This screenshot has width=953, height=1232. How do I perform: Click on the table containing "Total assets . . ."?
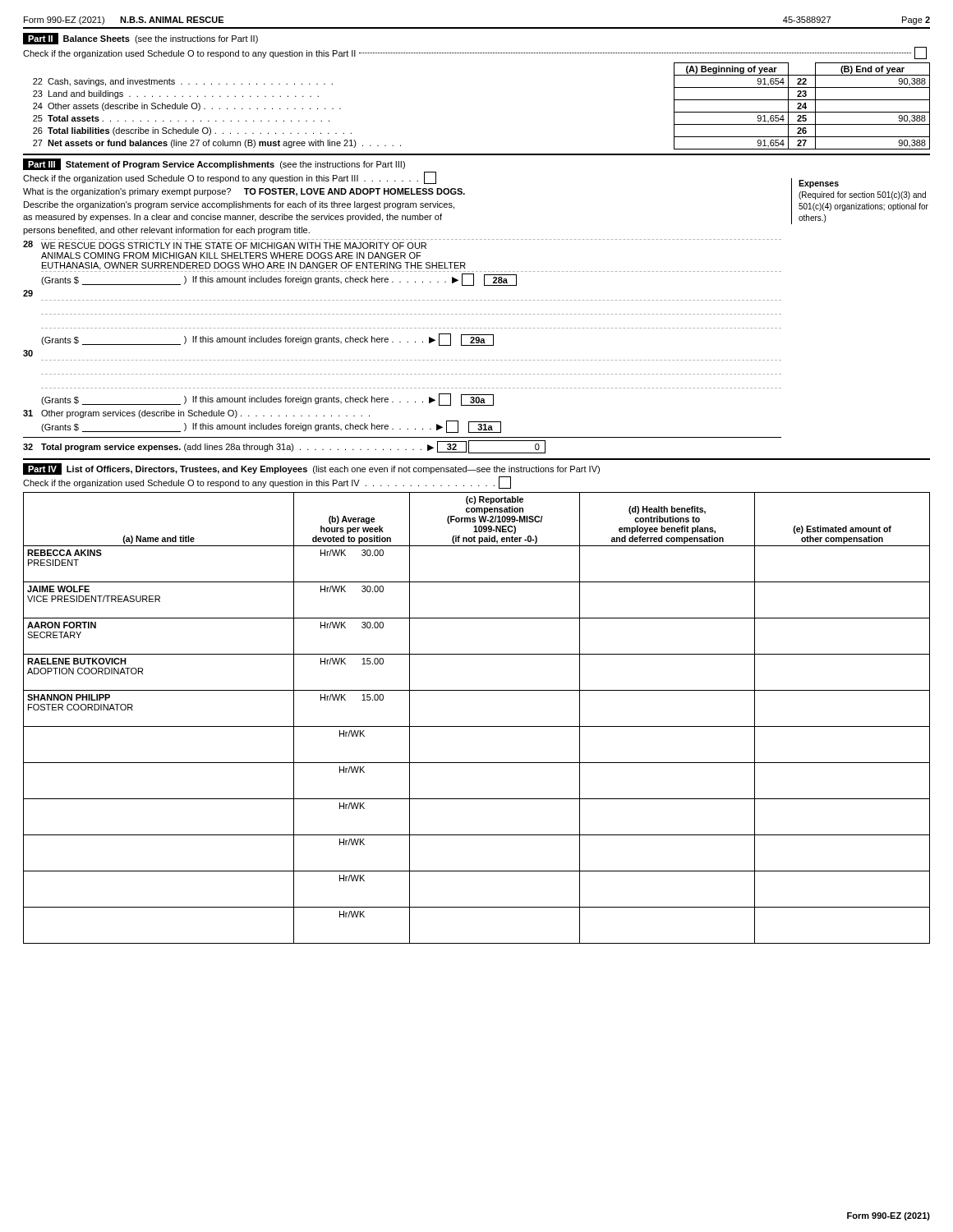click(x=476, y=106)
